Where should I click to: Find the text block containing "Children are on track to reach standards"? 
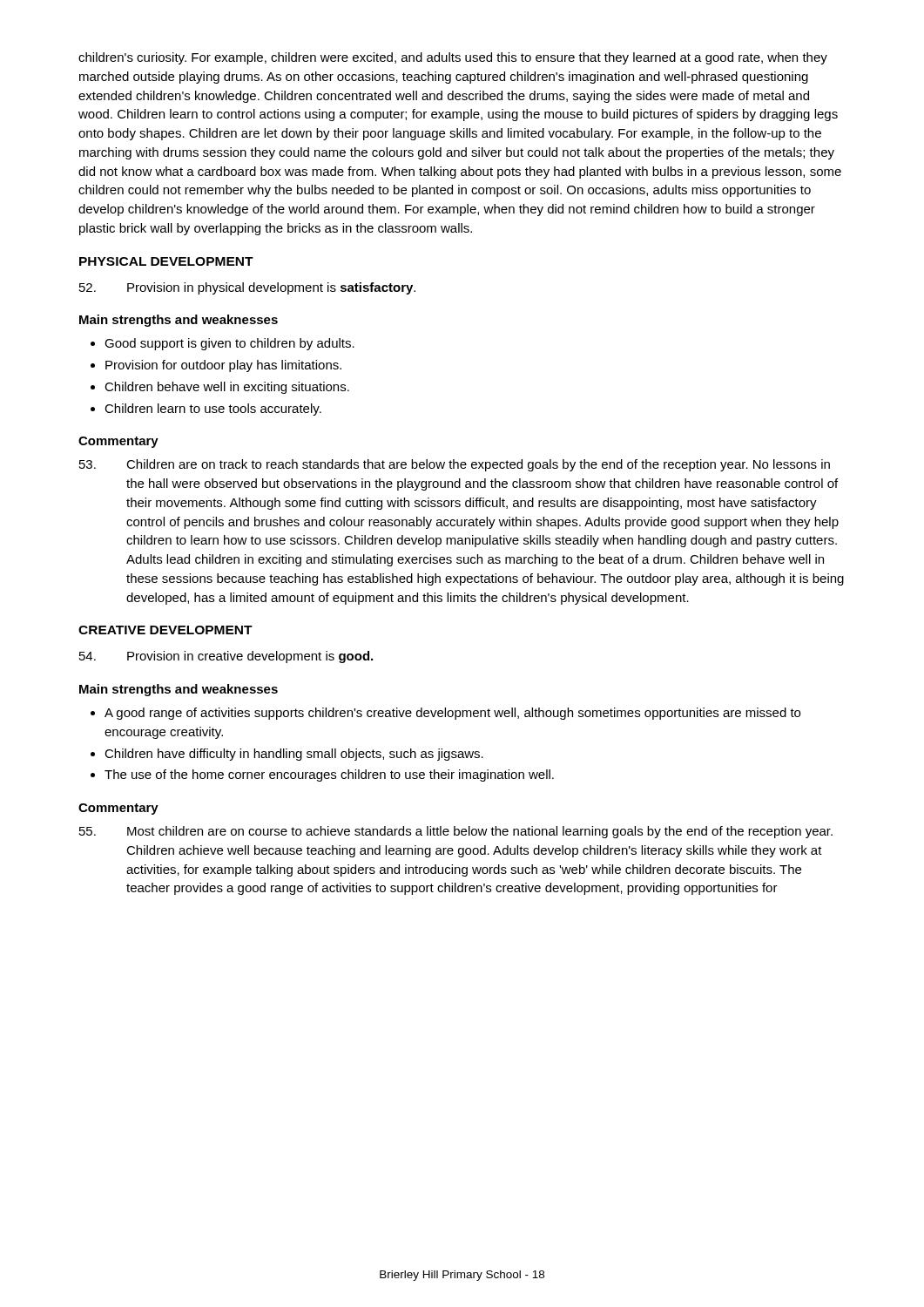tap(462, 531)
